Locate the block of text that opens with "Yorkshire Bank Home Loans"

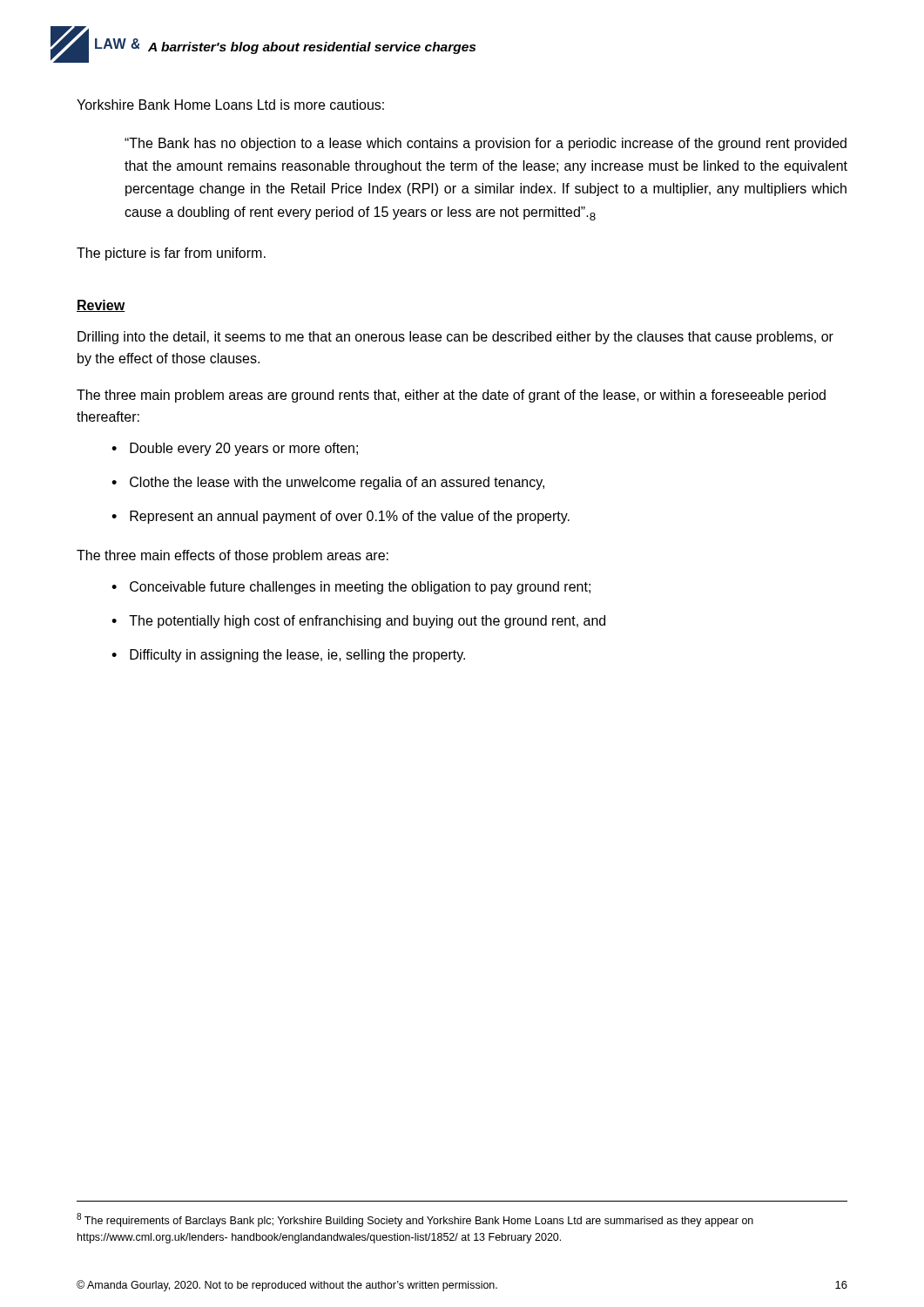click(x=231, y=105)
